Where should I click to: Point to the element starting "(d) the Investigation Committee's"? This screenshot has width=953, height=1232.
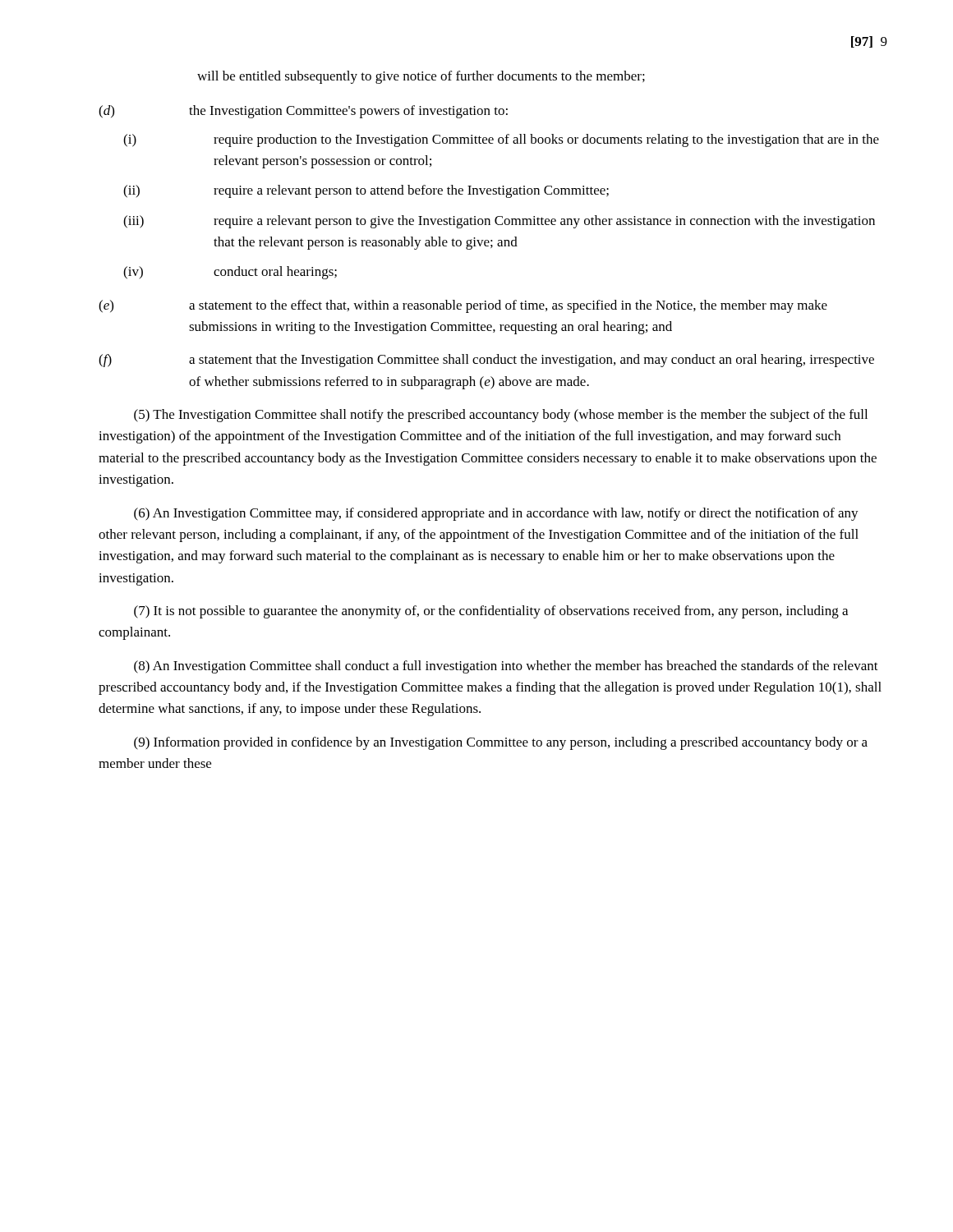click(493, 111)
